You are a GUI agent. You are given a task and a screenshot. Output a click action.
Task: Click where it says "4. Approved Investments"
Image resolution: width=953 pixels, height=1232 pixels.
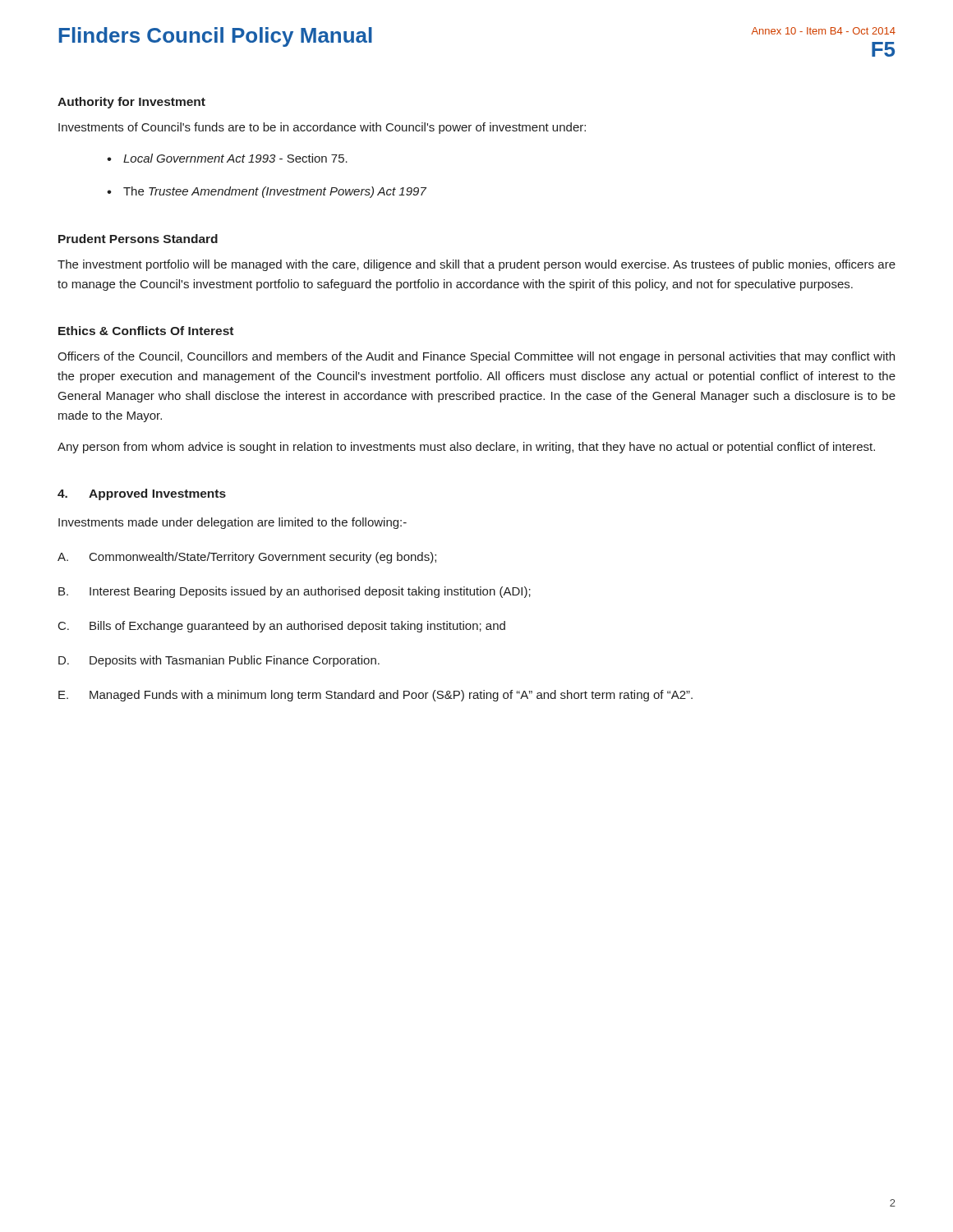pos(142,494)
